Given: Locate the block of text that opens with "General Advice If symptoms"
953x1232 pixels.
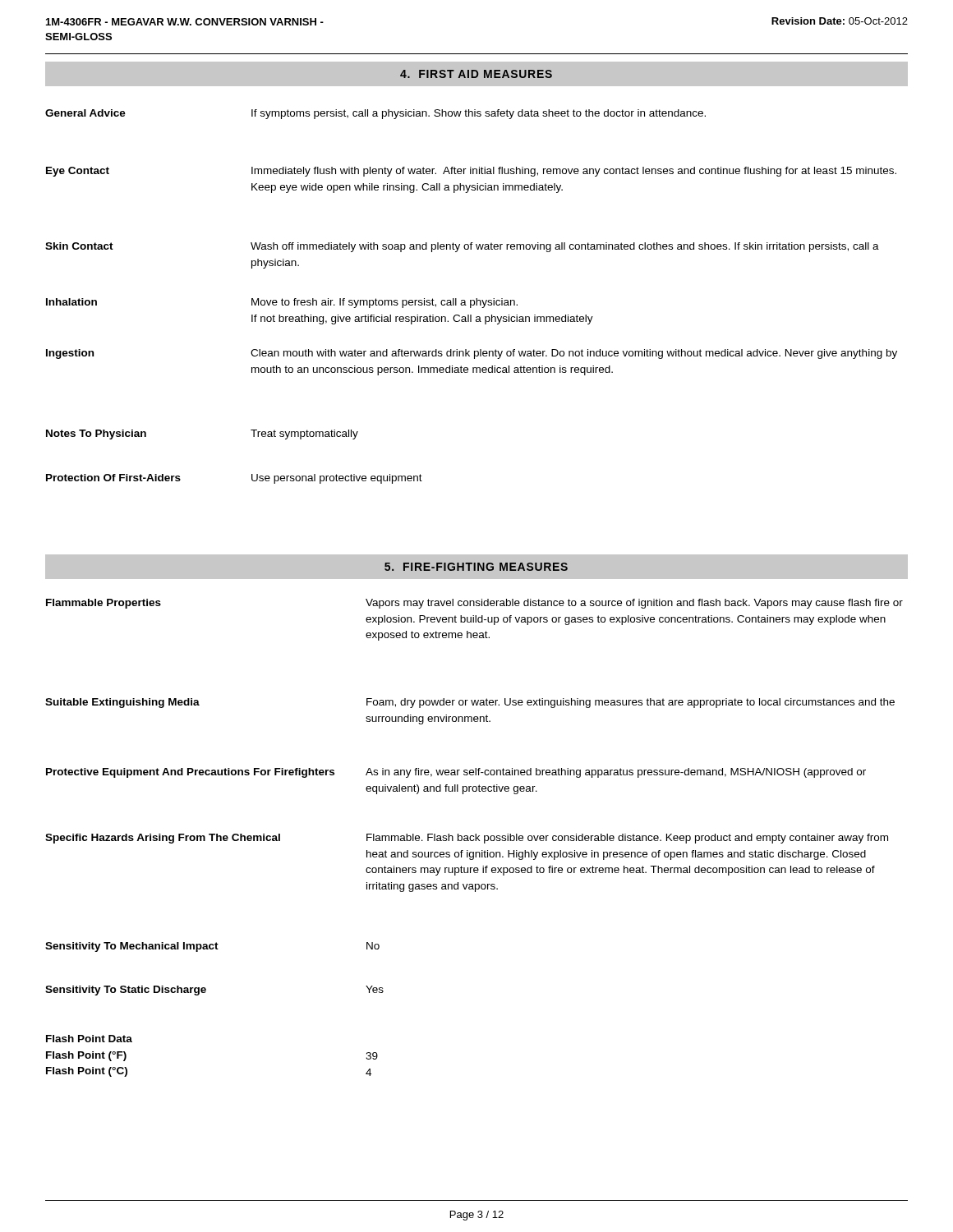Looking at the screenshot, I should tap(476, 113).
